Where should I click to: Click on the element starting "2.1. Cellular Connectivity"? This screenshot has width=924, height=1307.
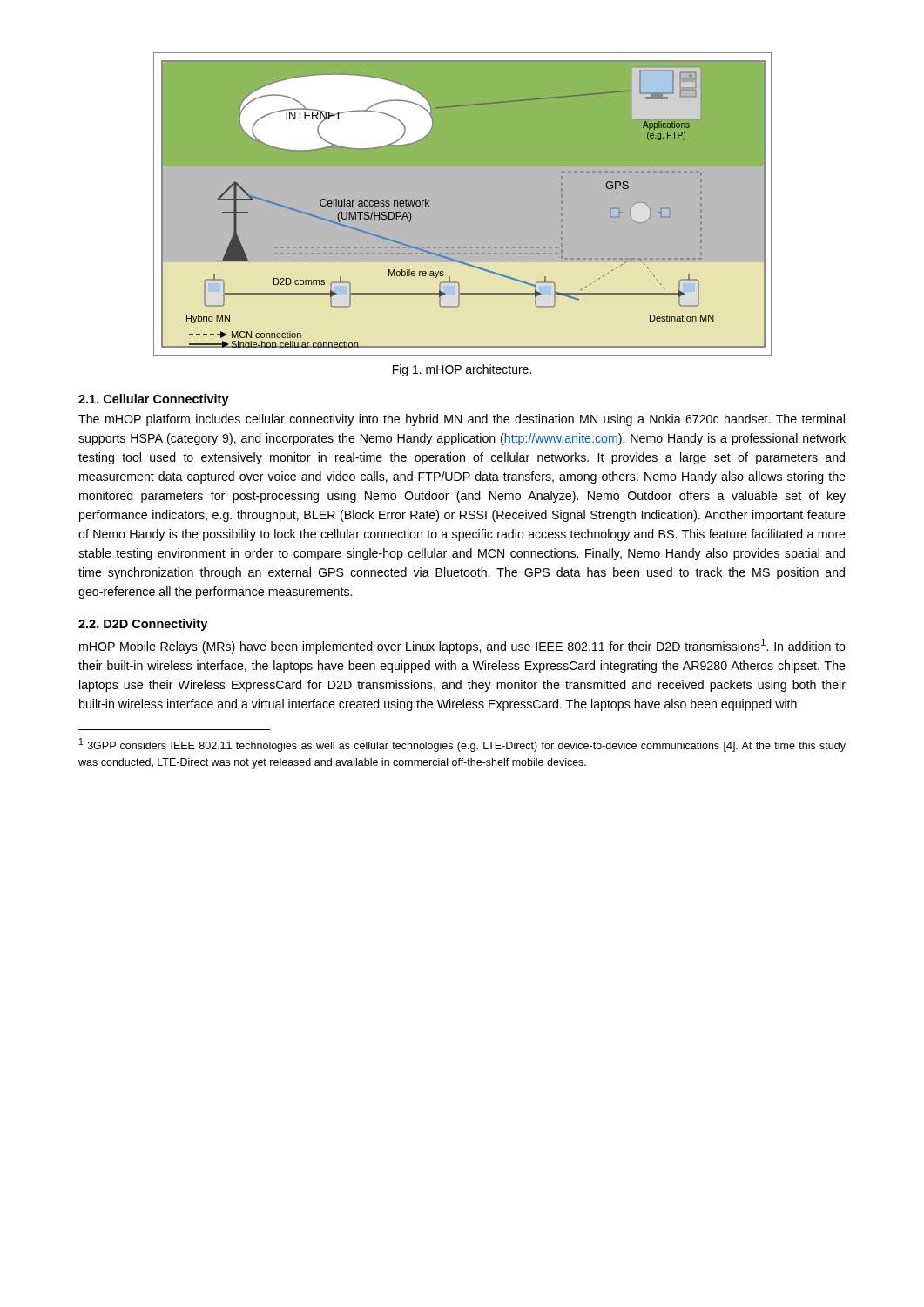[x=153, y=399]
